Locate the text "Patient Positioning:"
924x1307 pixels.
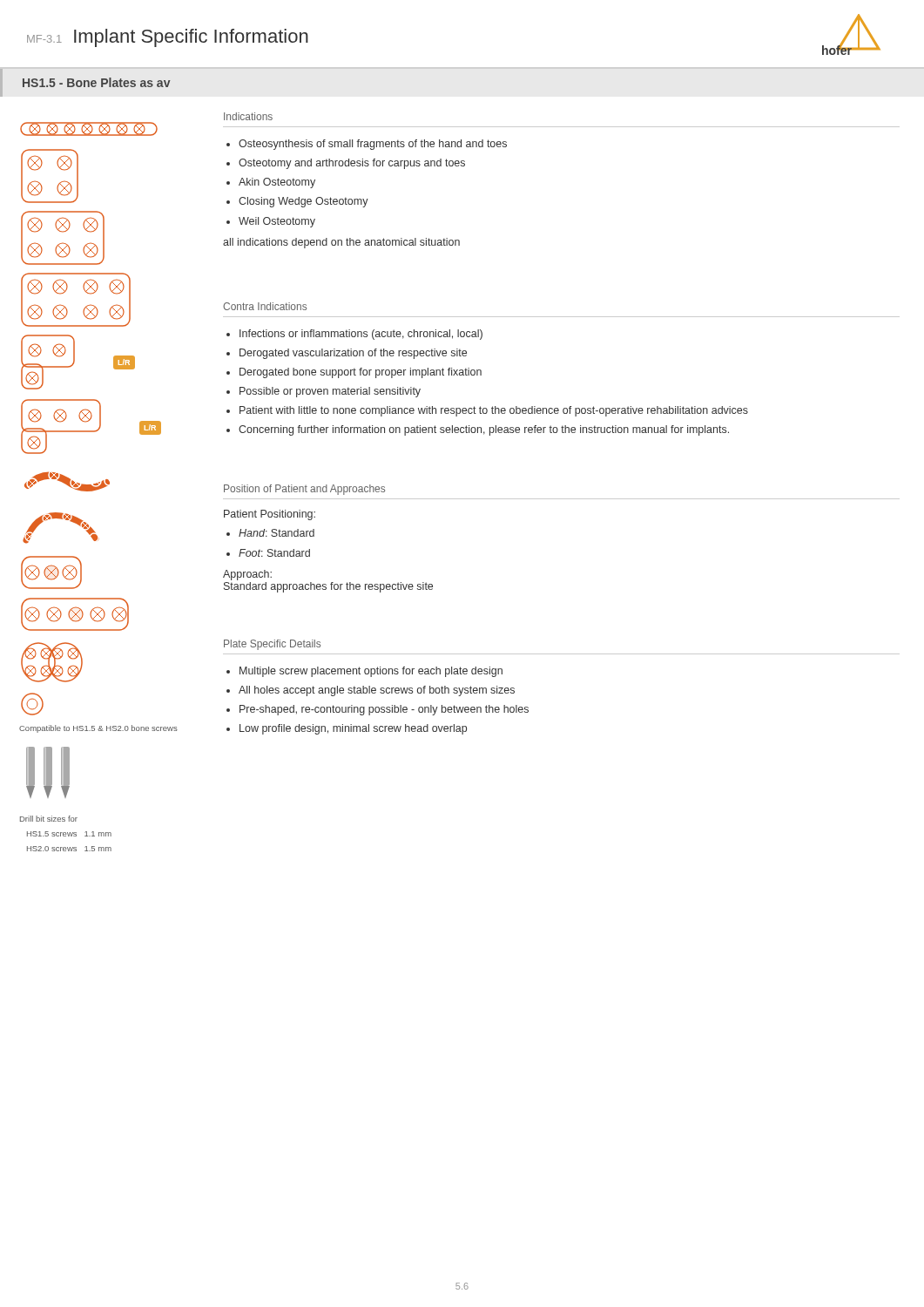coord(270,514)
